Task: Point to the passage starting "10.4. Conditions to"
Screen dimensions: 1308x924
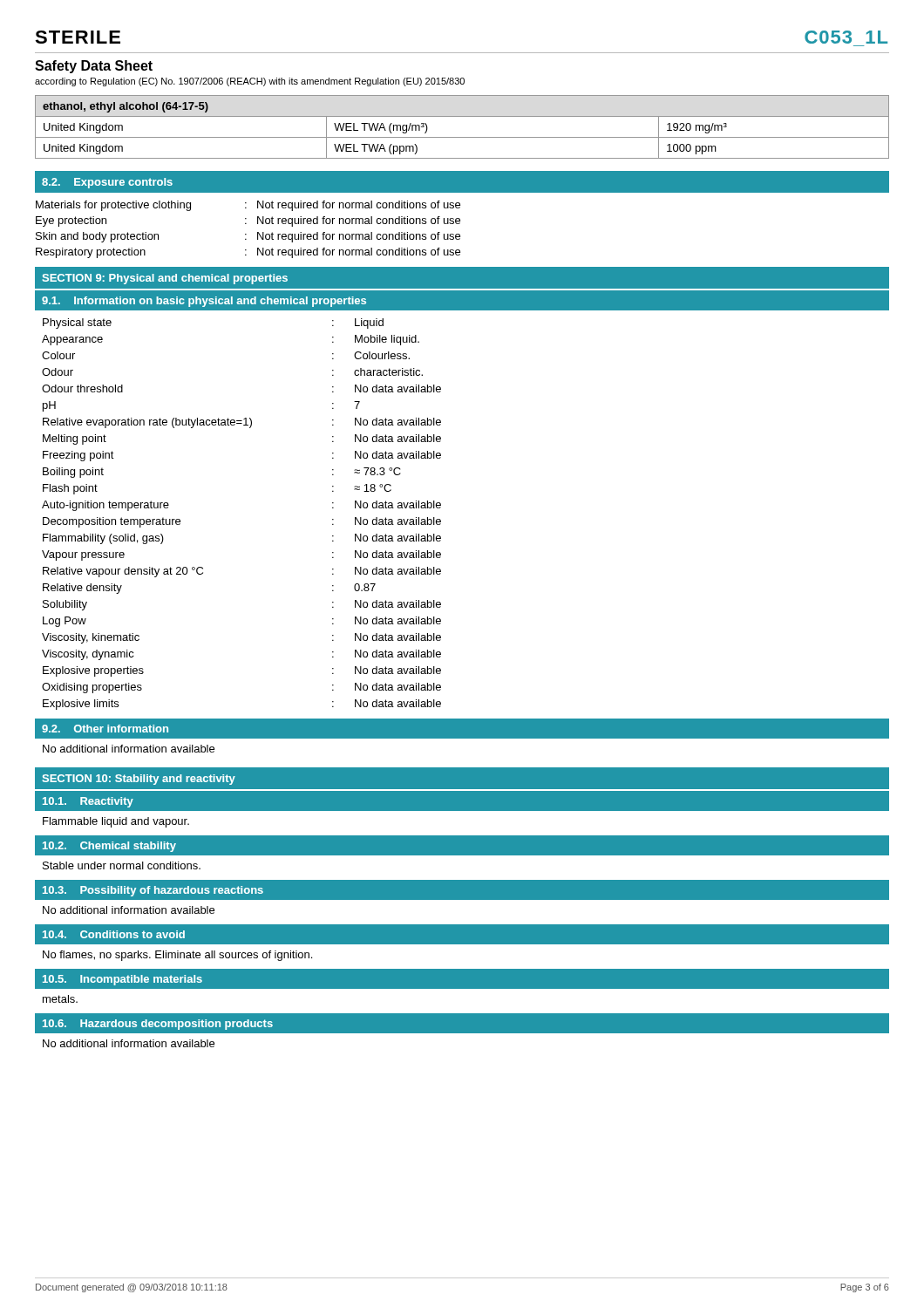Action: coord(114,934)
